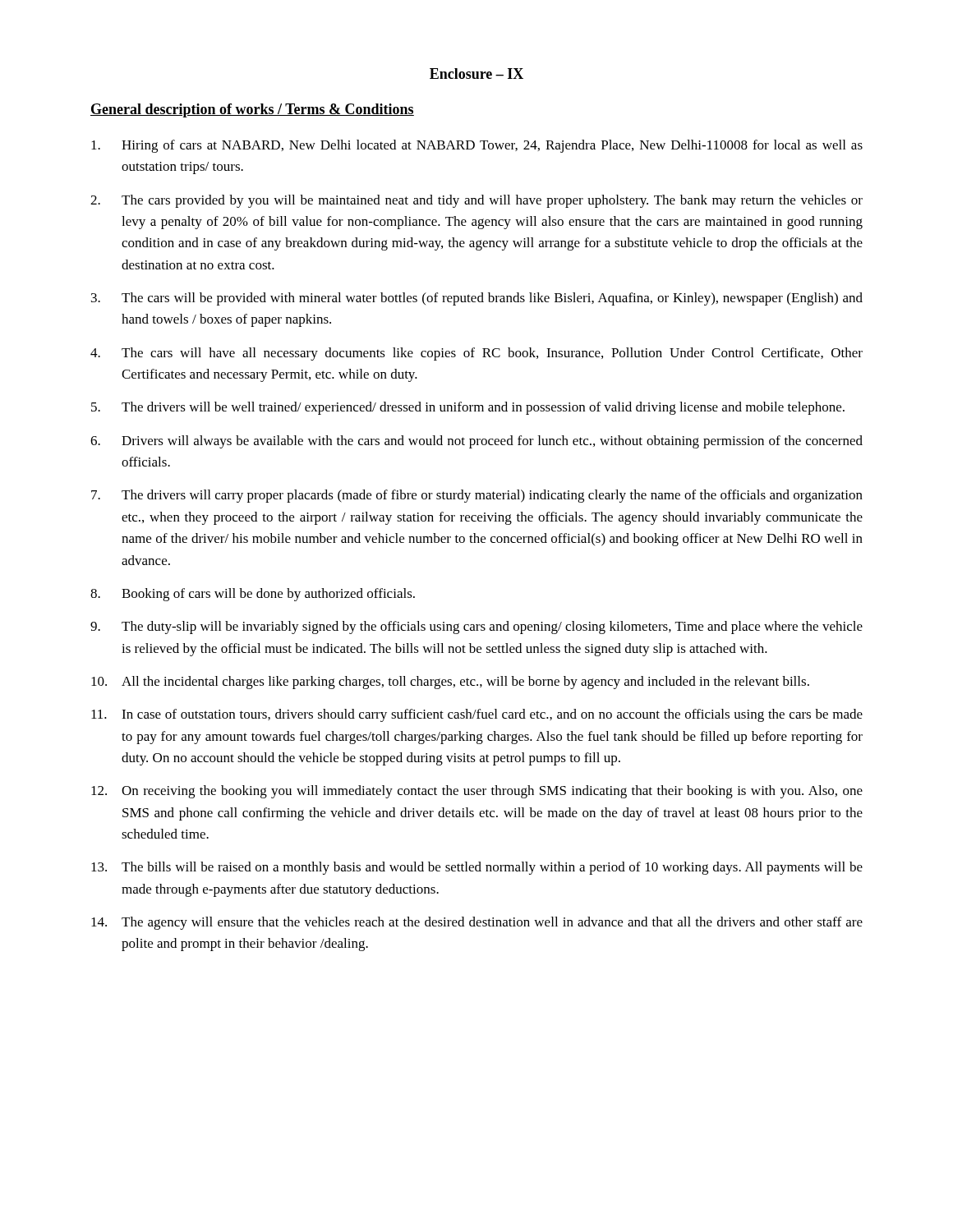Navigate to the text starting "10. All the incidental"

tap(476, 682)
